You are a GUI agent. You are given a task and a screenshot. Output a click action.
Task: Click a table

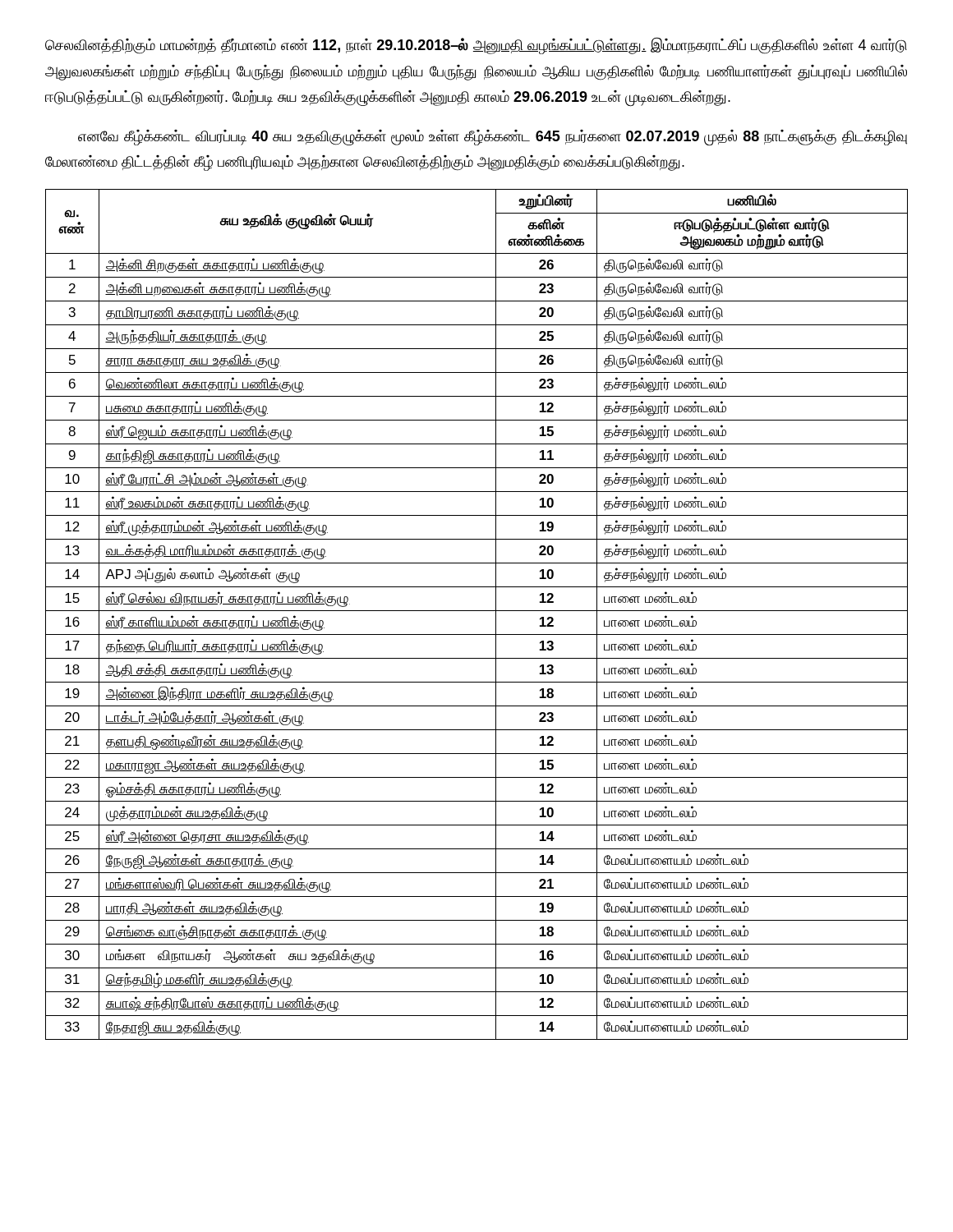(476, 614)
